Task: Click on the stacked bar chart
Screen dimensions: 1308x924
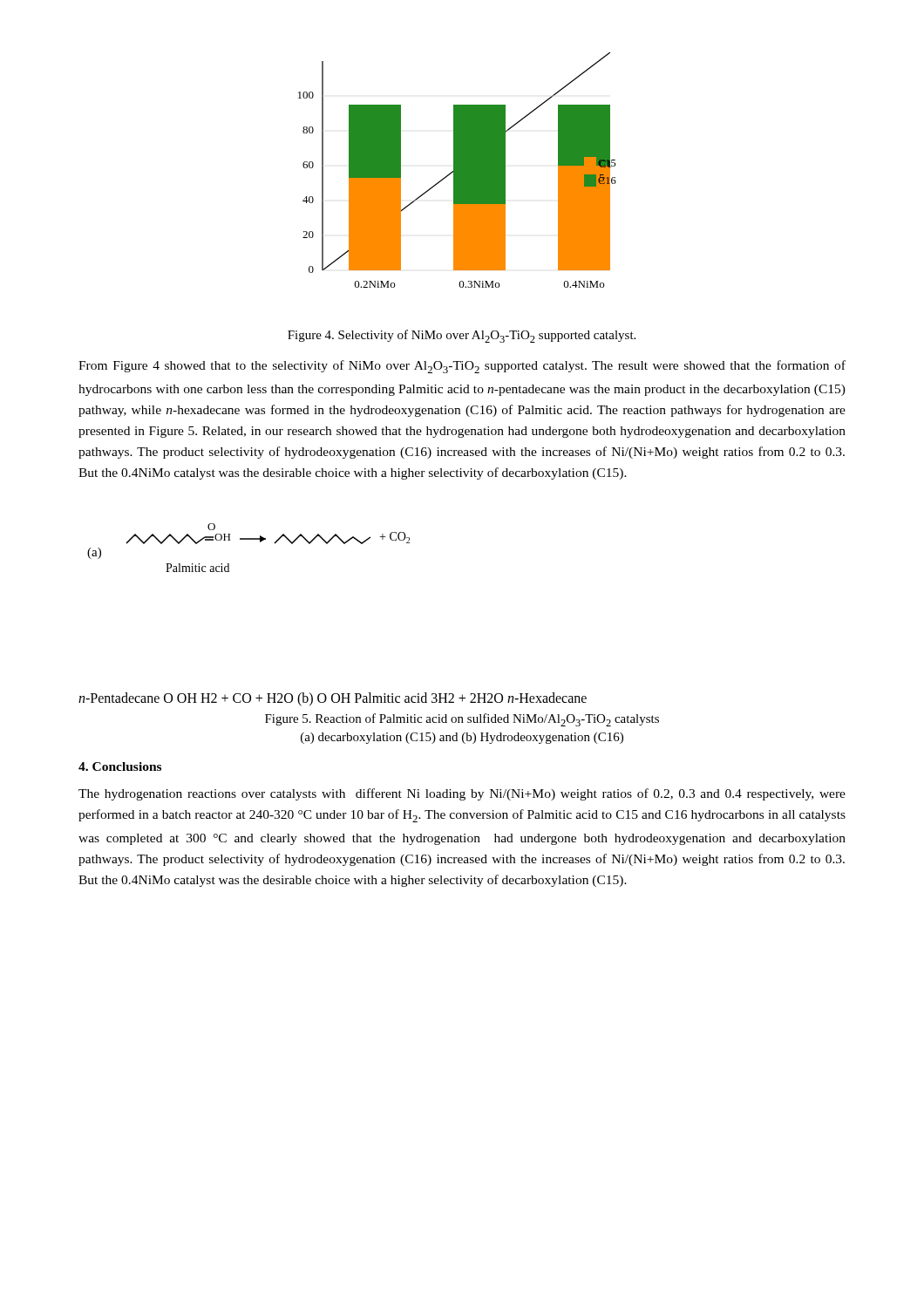Action: tap(462, 188)
